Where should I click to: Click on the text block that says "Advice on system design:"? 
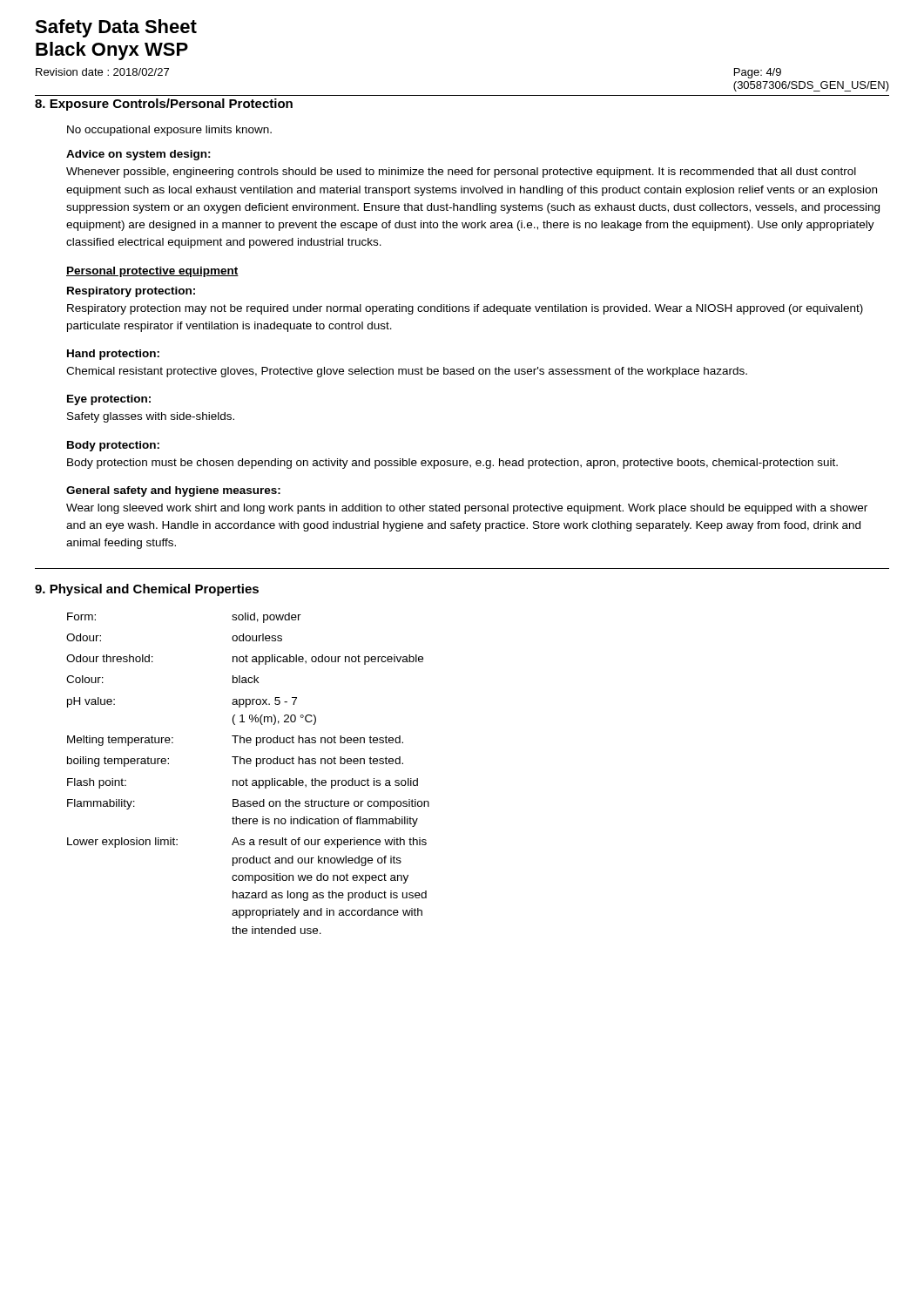coord(478,199)
